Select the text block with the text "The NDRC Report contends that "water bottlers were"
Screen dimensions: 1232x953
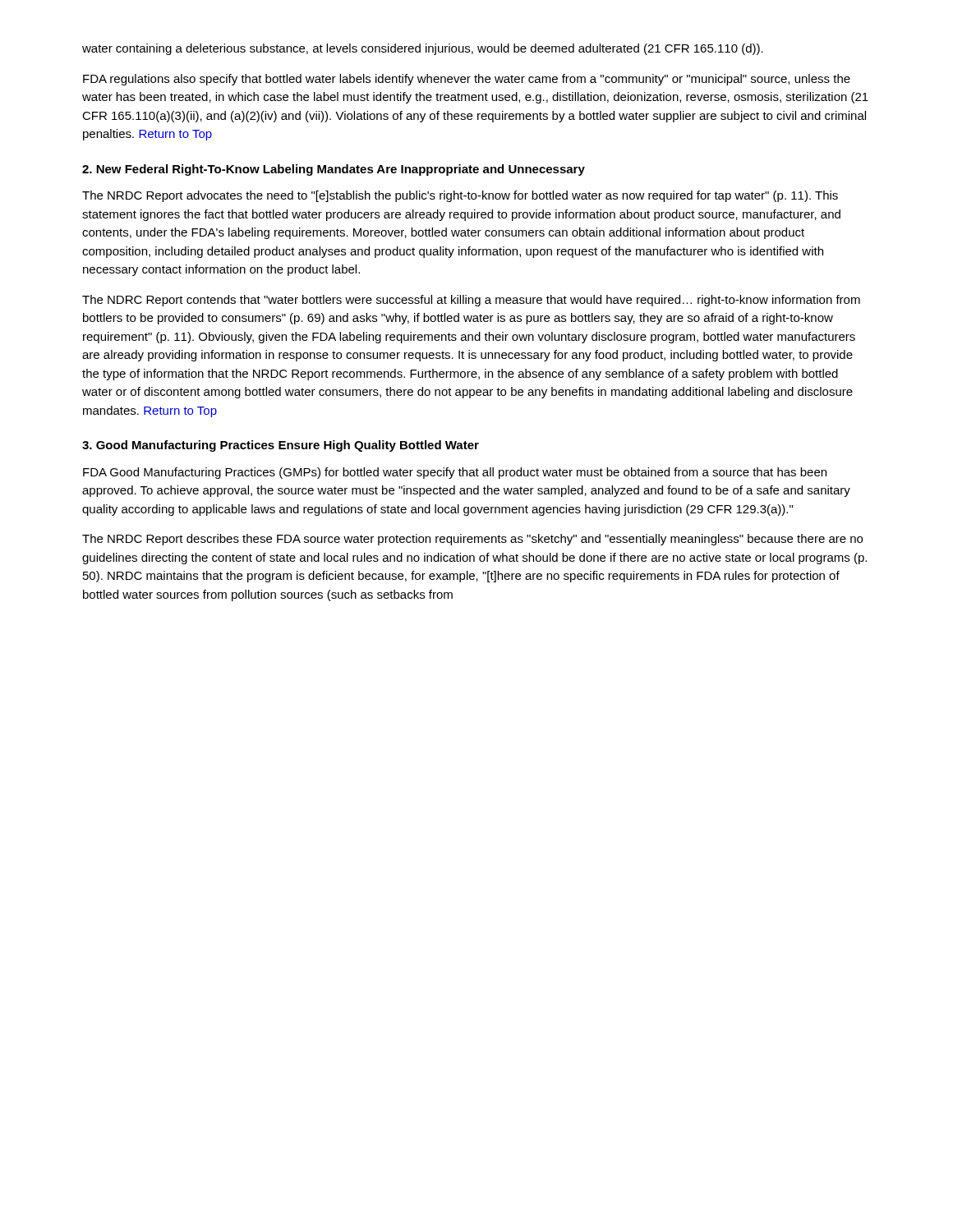coord(471,354)
